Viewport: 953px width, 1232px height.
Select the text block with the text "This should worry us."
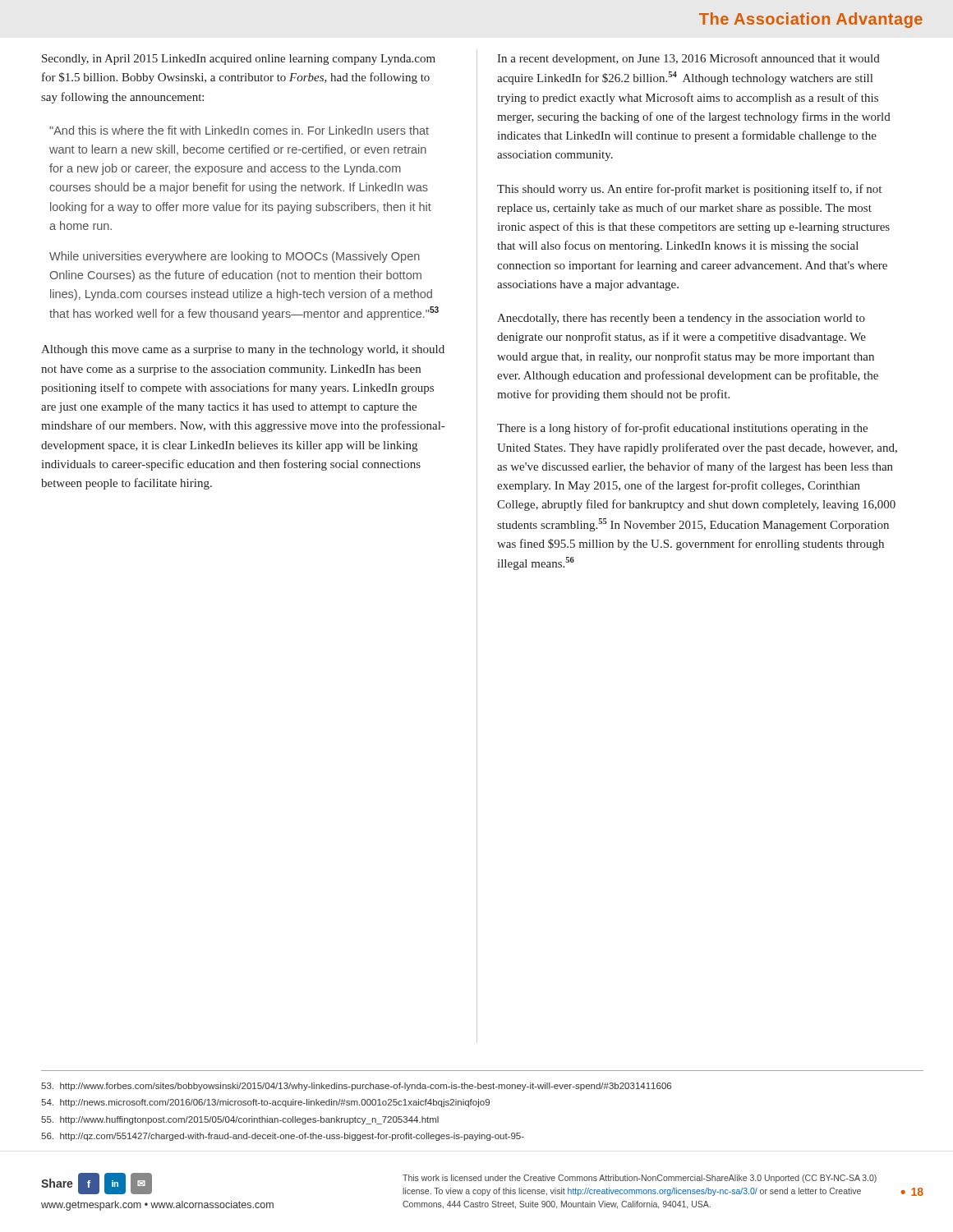[x=693, y=236]
